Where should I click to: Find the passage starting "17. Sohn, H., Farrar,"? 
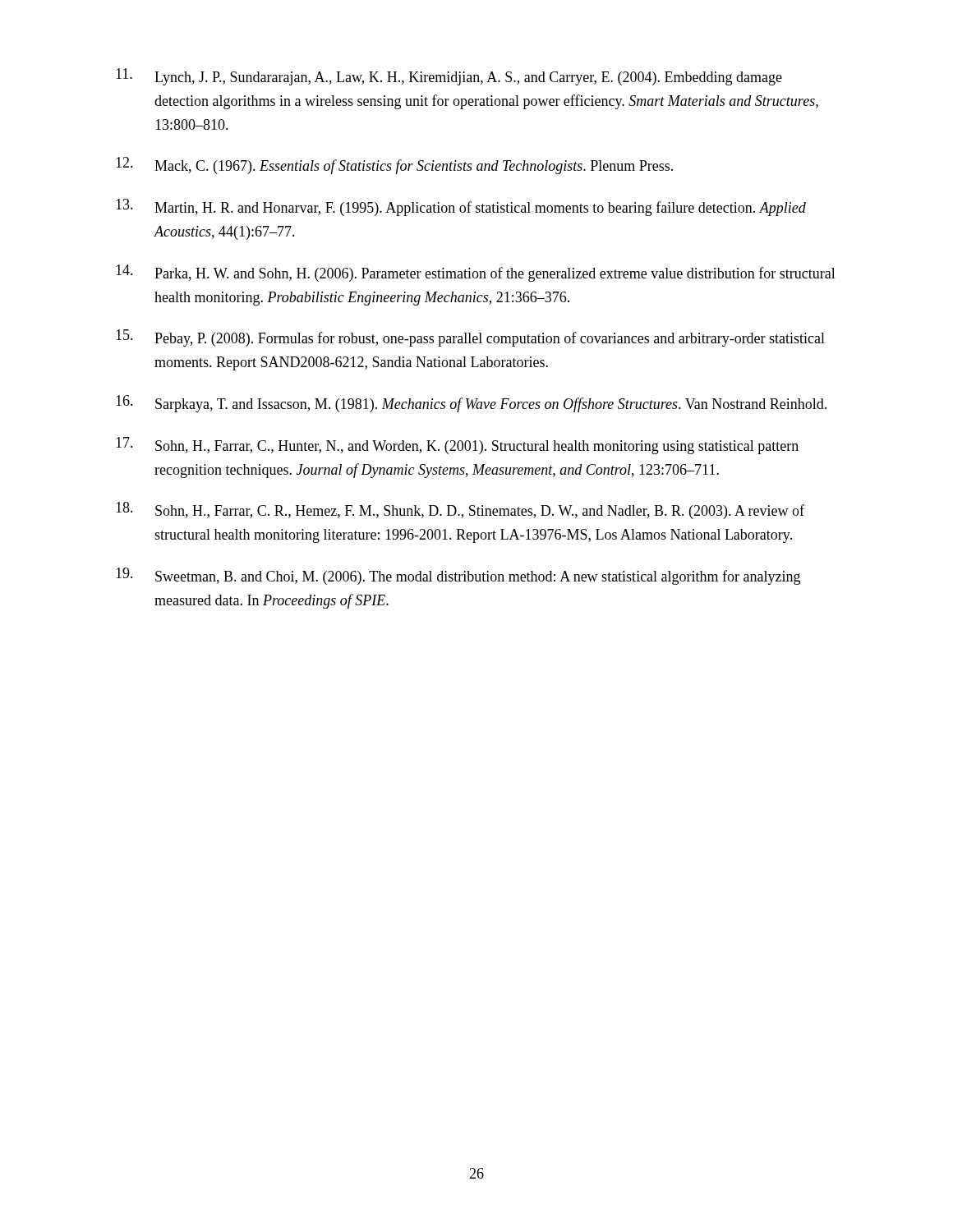476,458
